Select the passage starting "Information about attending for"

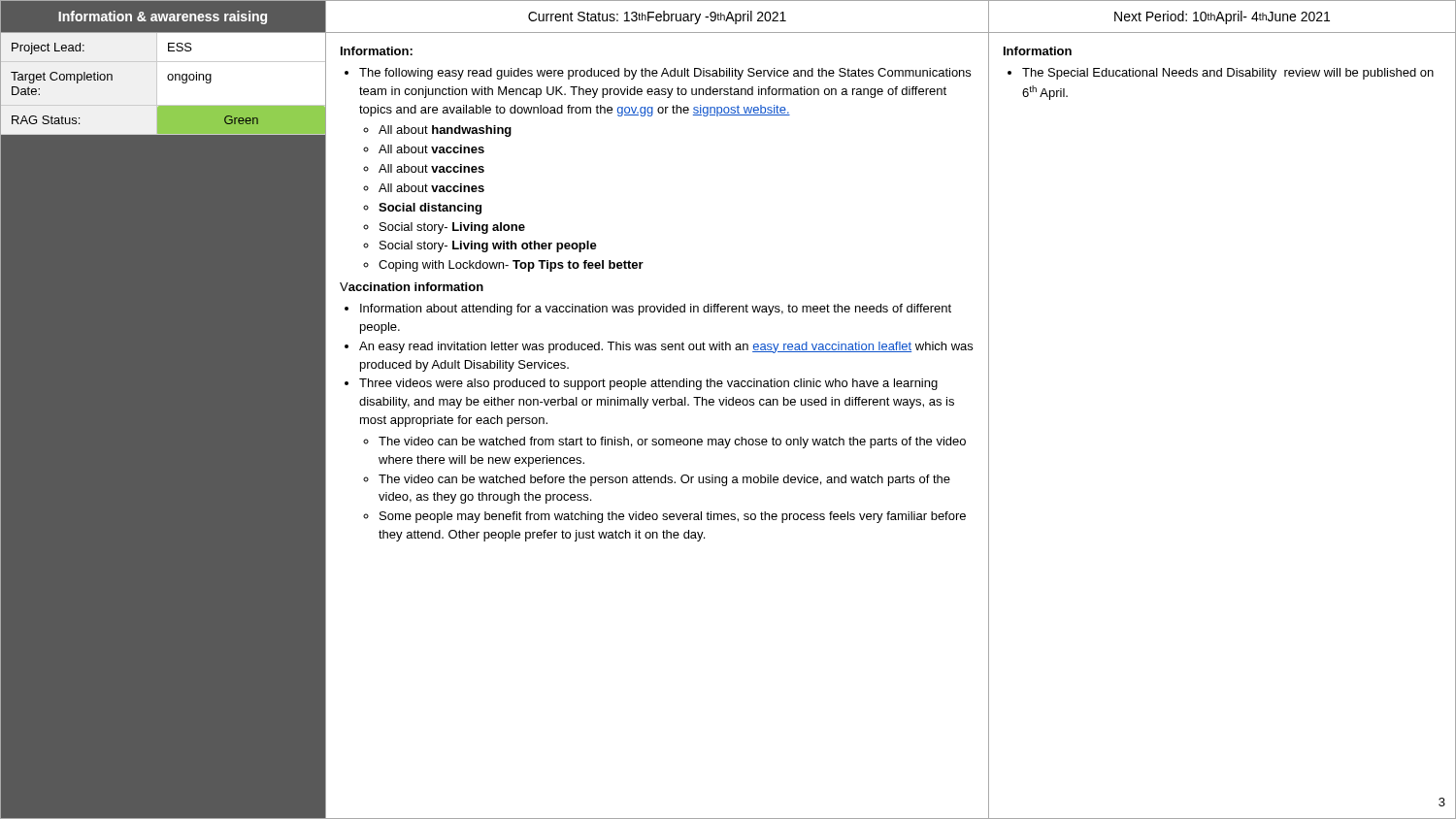click(655, 317)
